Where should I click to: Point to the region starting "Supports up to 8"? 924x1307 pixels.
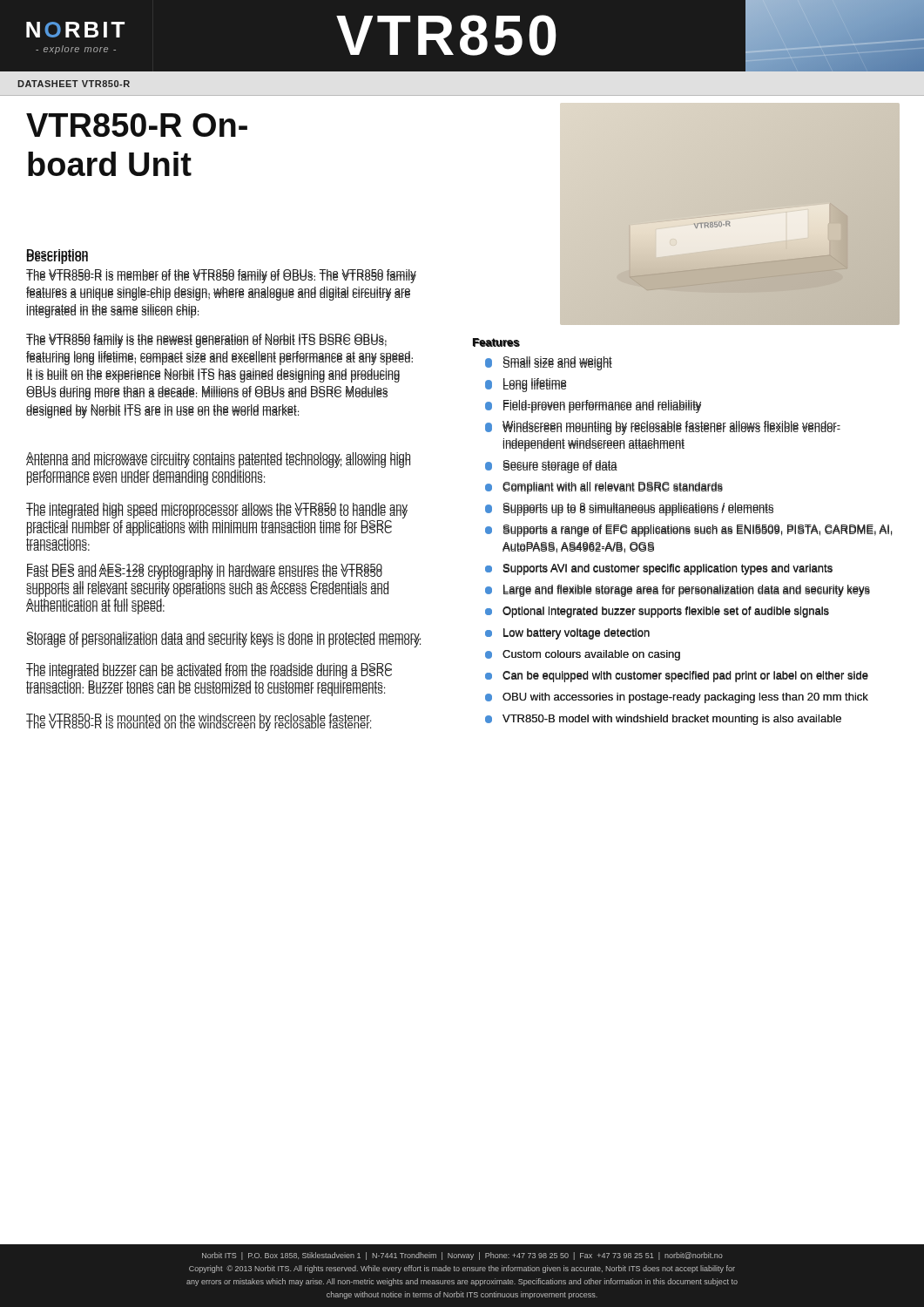click(x=629, y=507)
